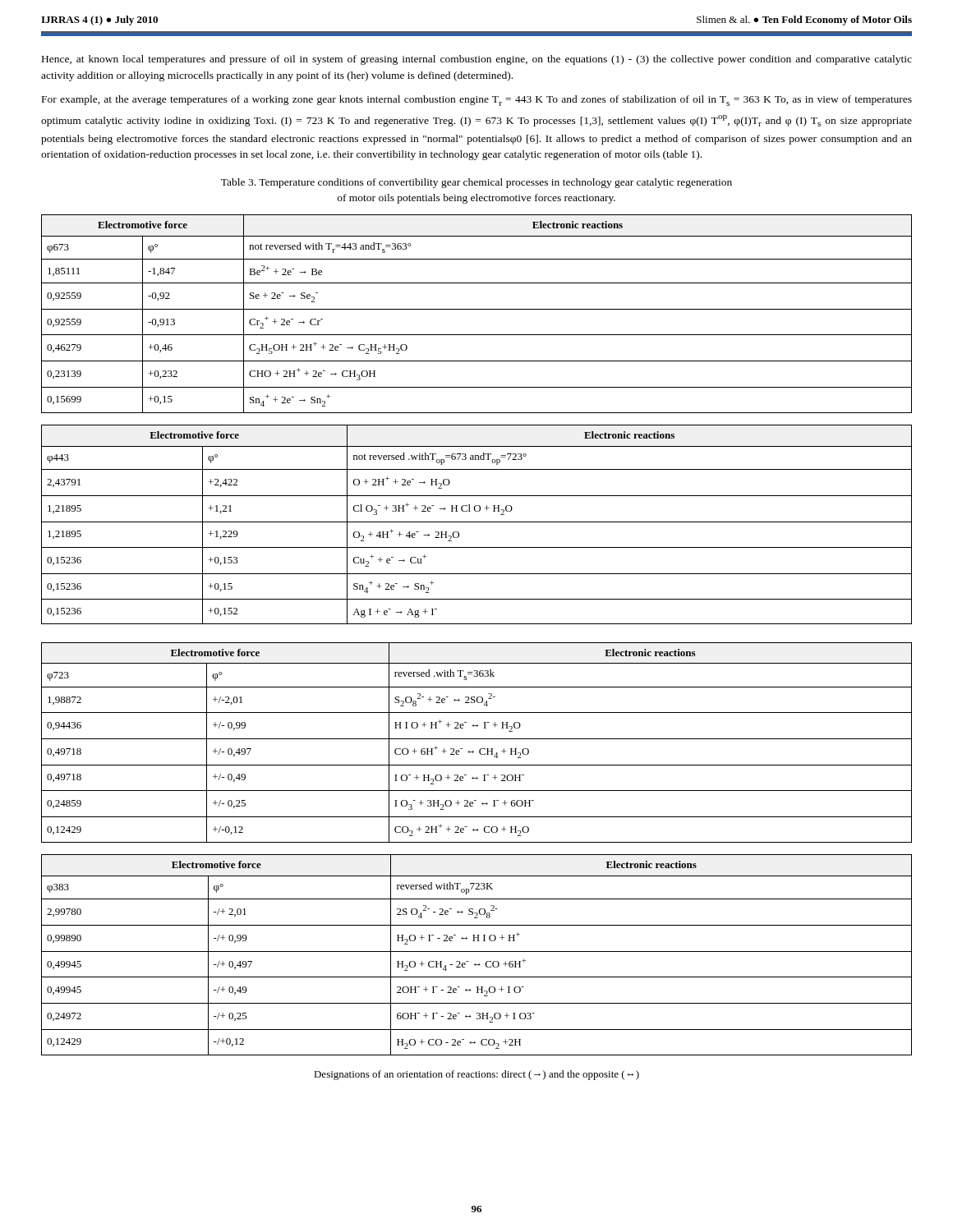Click on the table containing "-/+ 0,49"
The height and width of the screenshot is (1232, 953).
pyautogui.click(x=476, y=955)
